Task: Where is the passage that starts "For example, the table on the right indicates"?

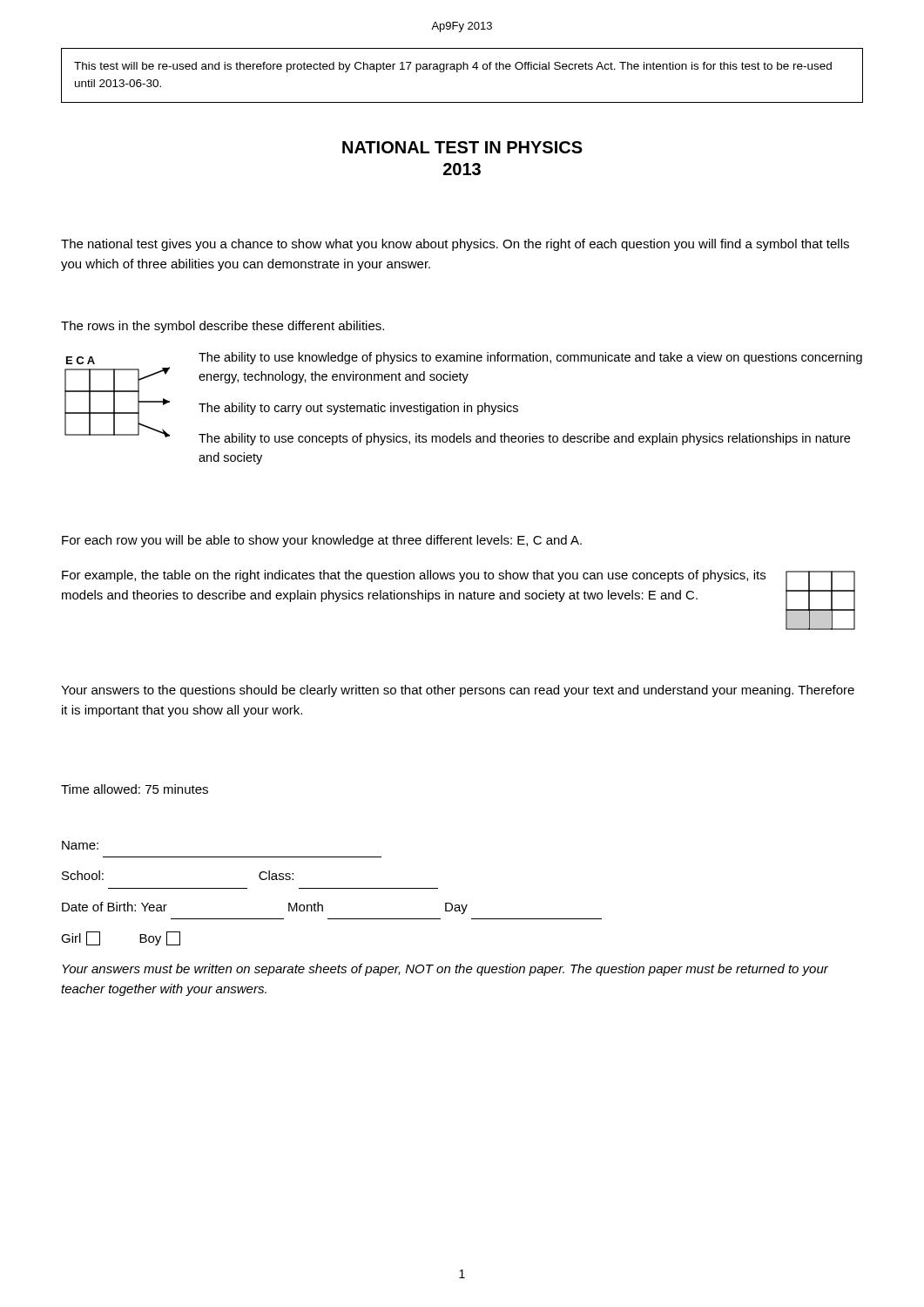Action: 462,603
